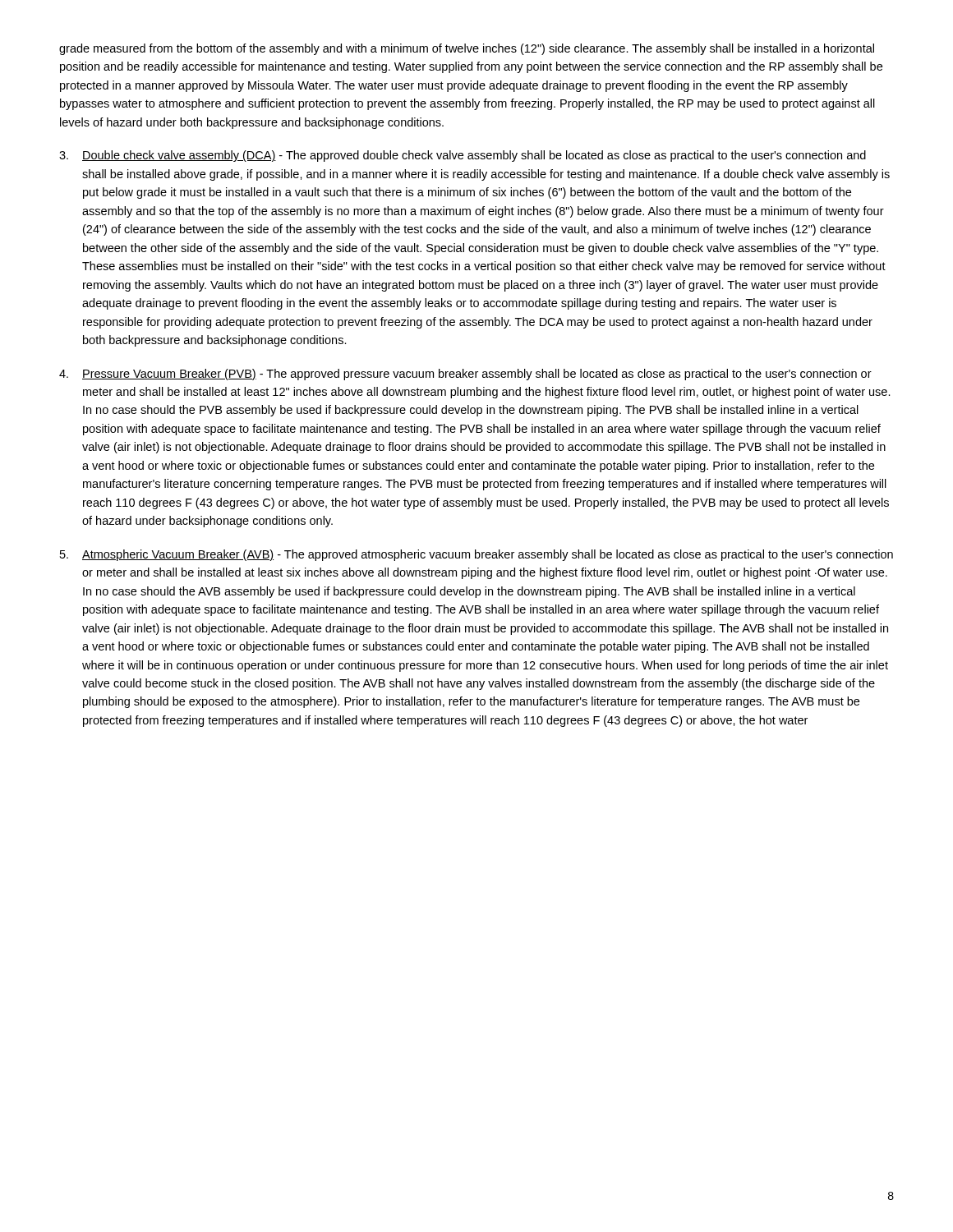The width and height of the screenshot is (953, 1232).
Task: Point to the block beginning "5. Atmospheric Vacuum Breaker (AVB)"
Action: 476,637
